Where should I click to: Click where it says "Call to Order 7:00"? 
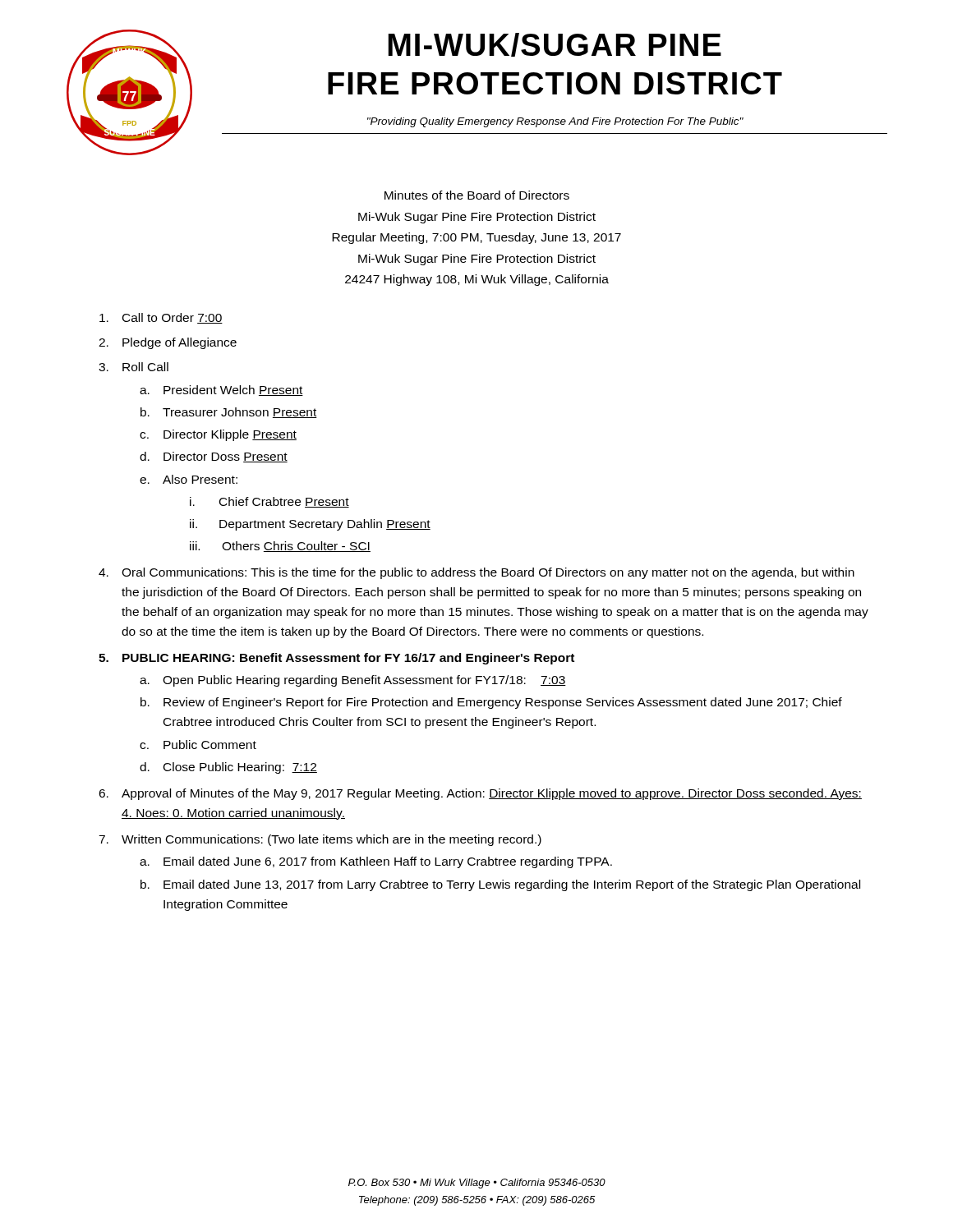pos(160,317)
